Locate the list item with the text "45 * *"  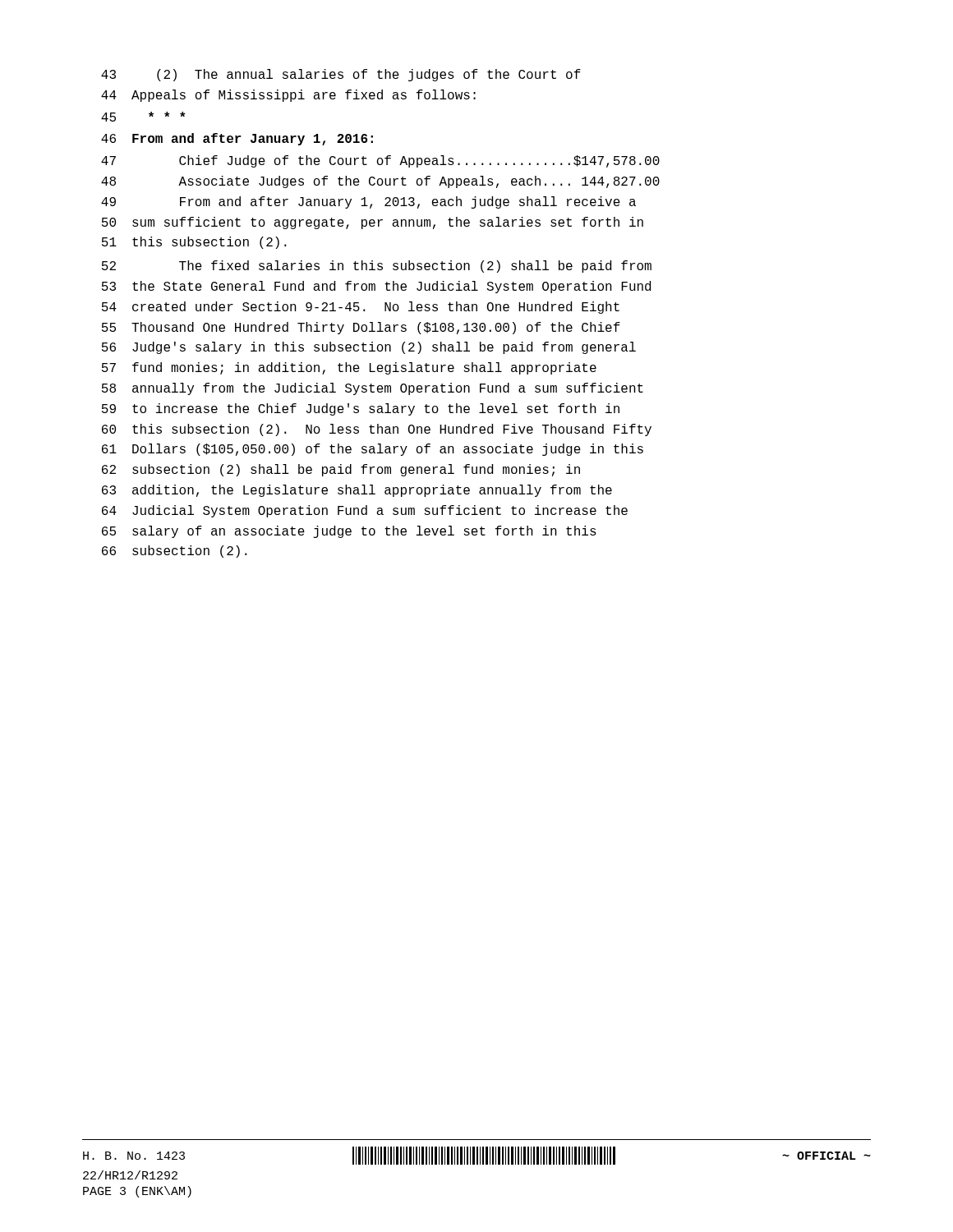tap(104, 116)
